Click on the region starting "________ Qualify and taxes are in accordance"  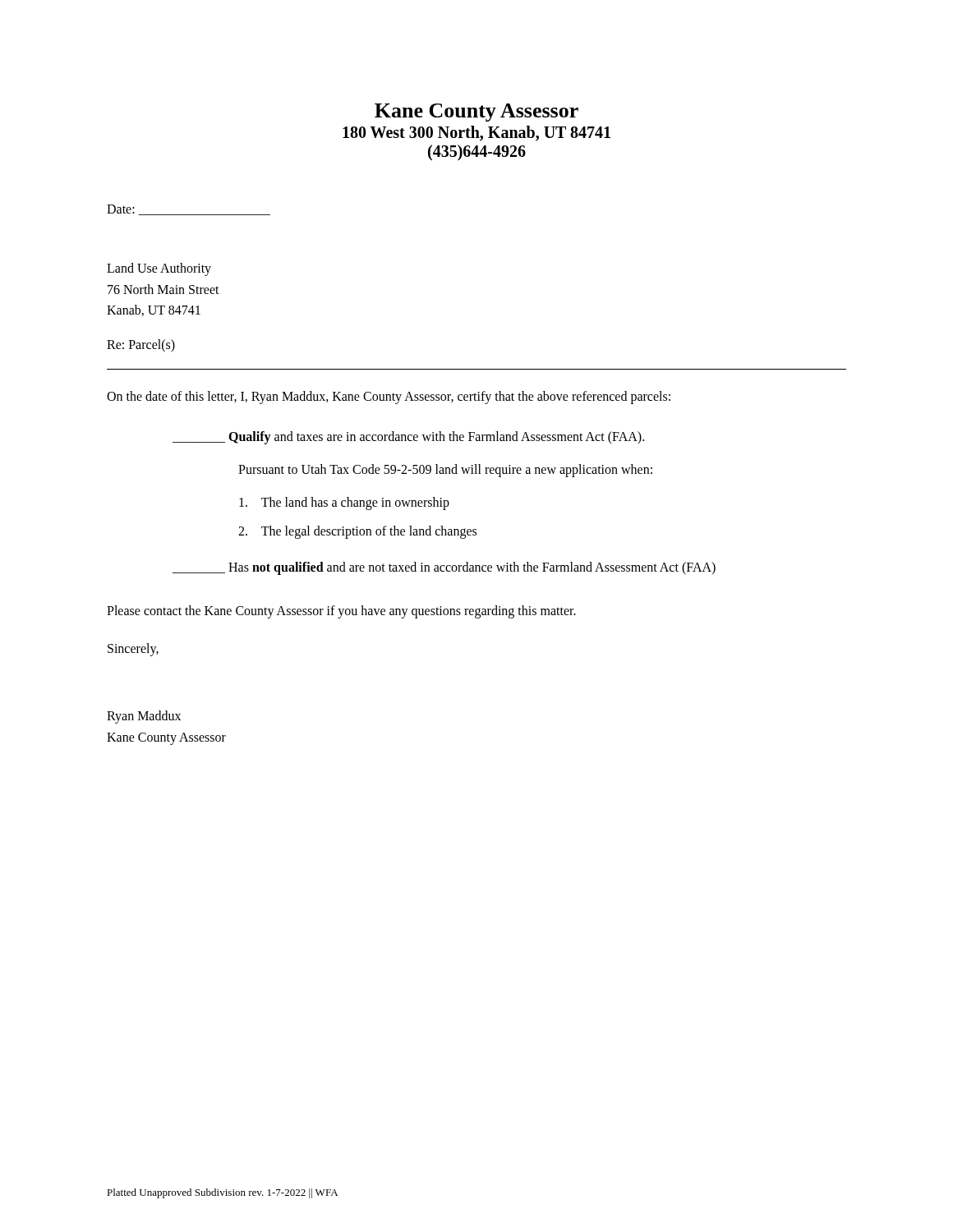coord(409,437)
